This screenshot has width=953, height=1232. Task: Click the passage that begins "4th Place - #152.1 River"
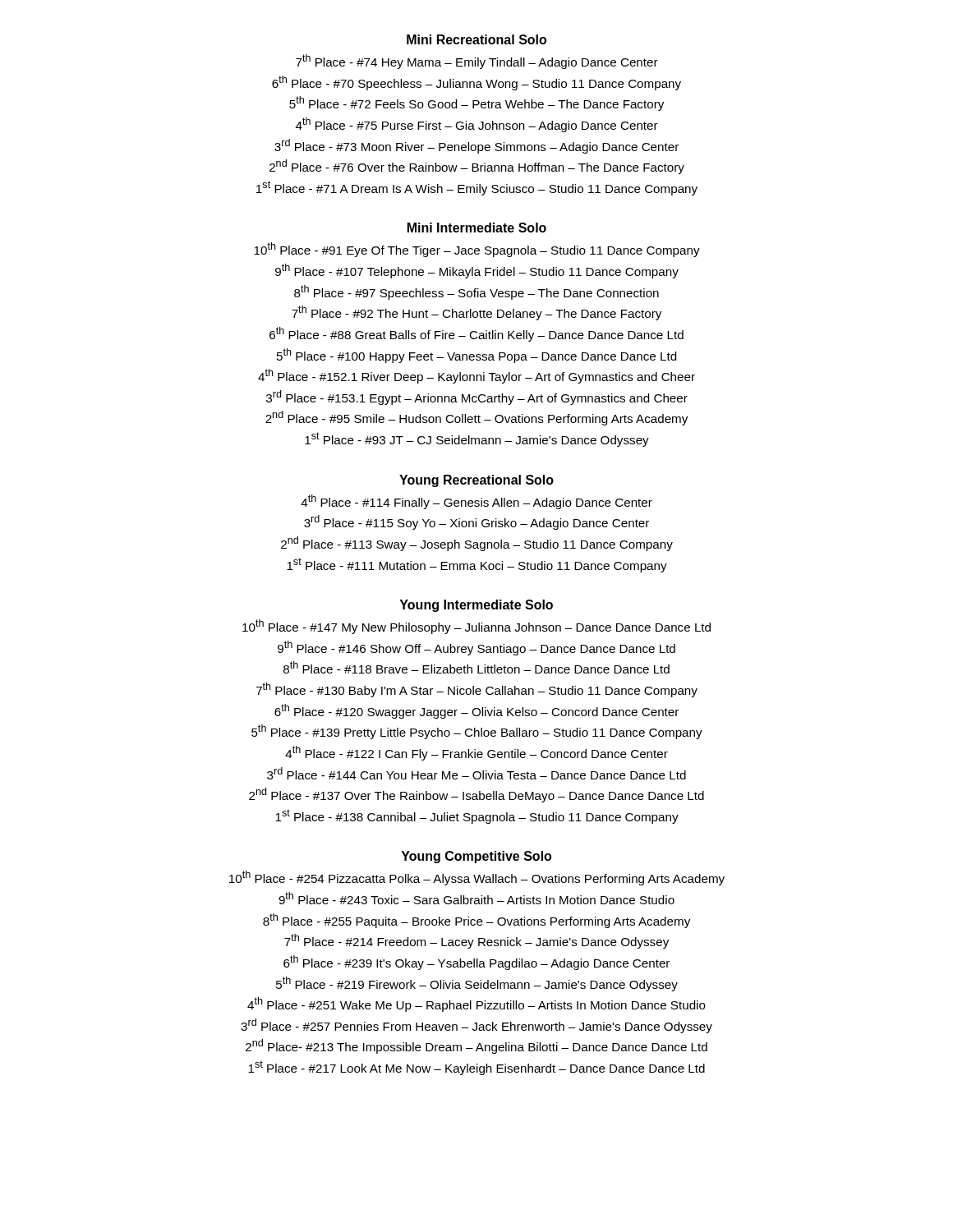coord(476,376)
